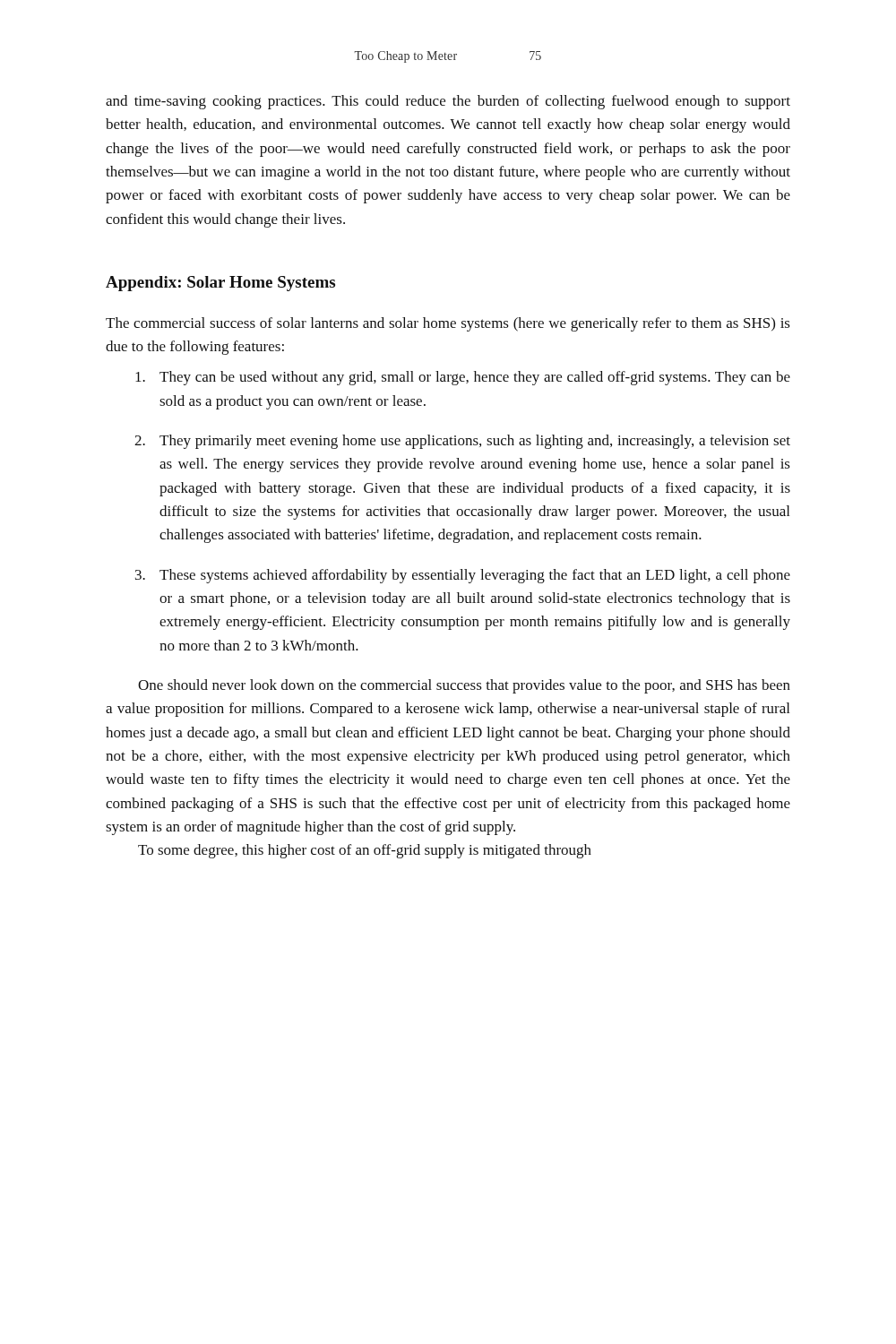Click on the section header containing "Appendix: Solar Home Systems"
The width and height of the screenshot is (896, 1344).
tap(221, 282)
